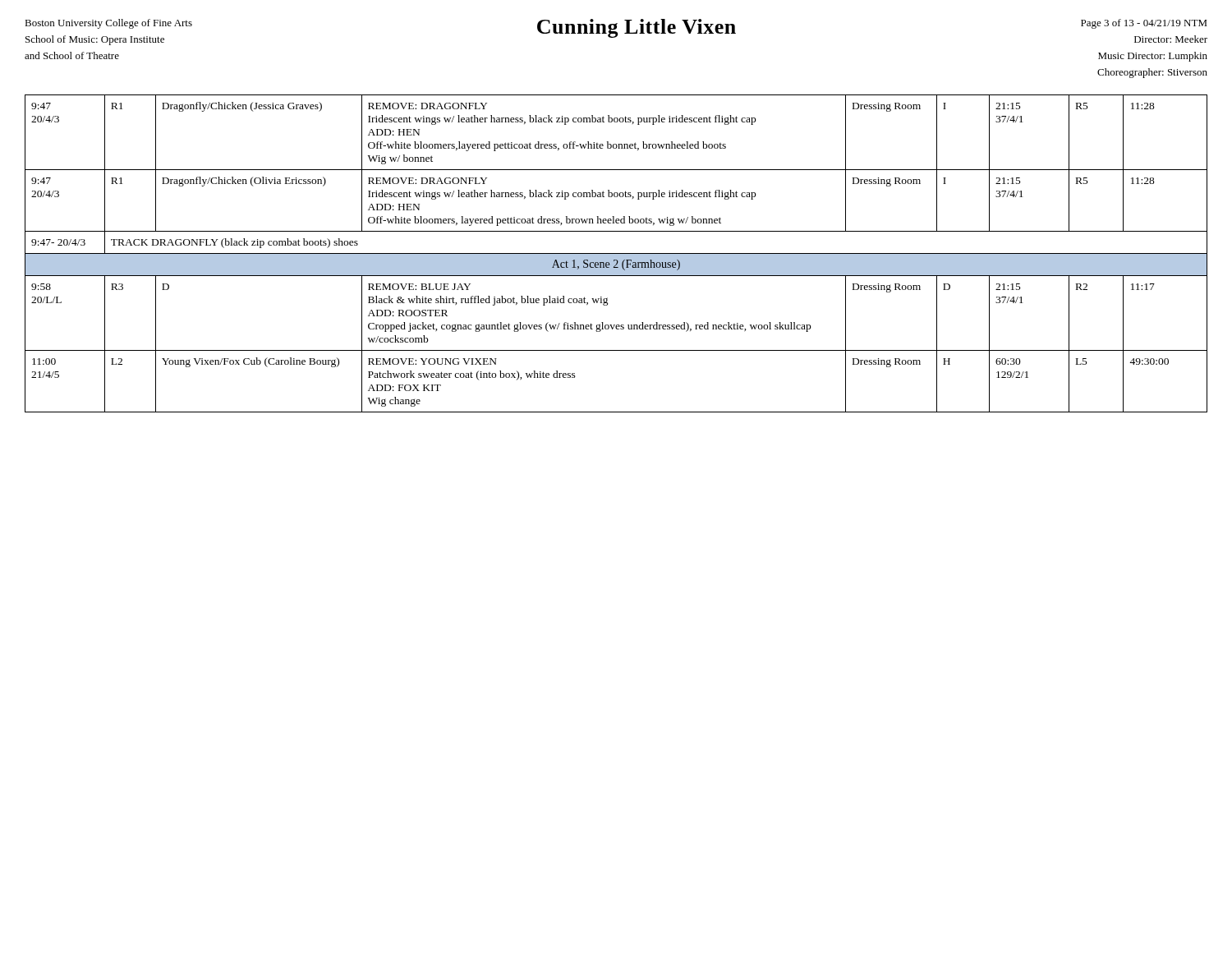Find the table that mentions "Dressing Room"
Image resolution: width=1232 pixels, height=953 pixels.
point(616,253)
